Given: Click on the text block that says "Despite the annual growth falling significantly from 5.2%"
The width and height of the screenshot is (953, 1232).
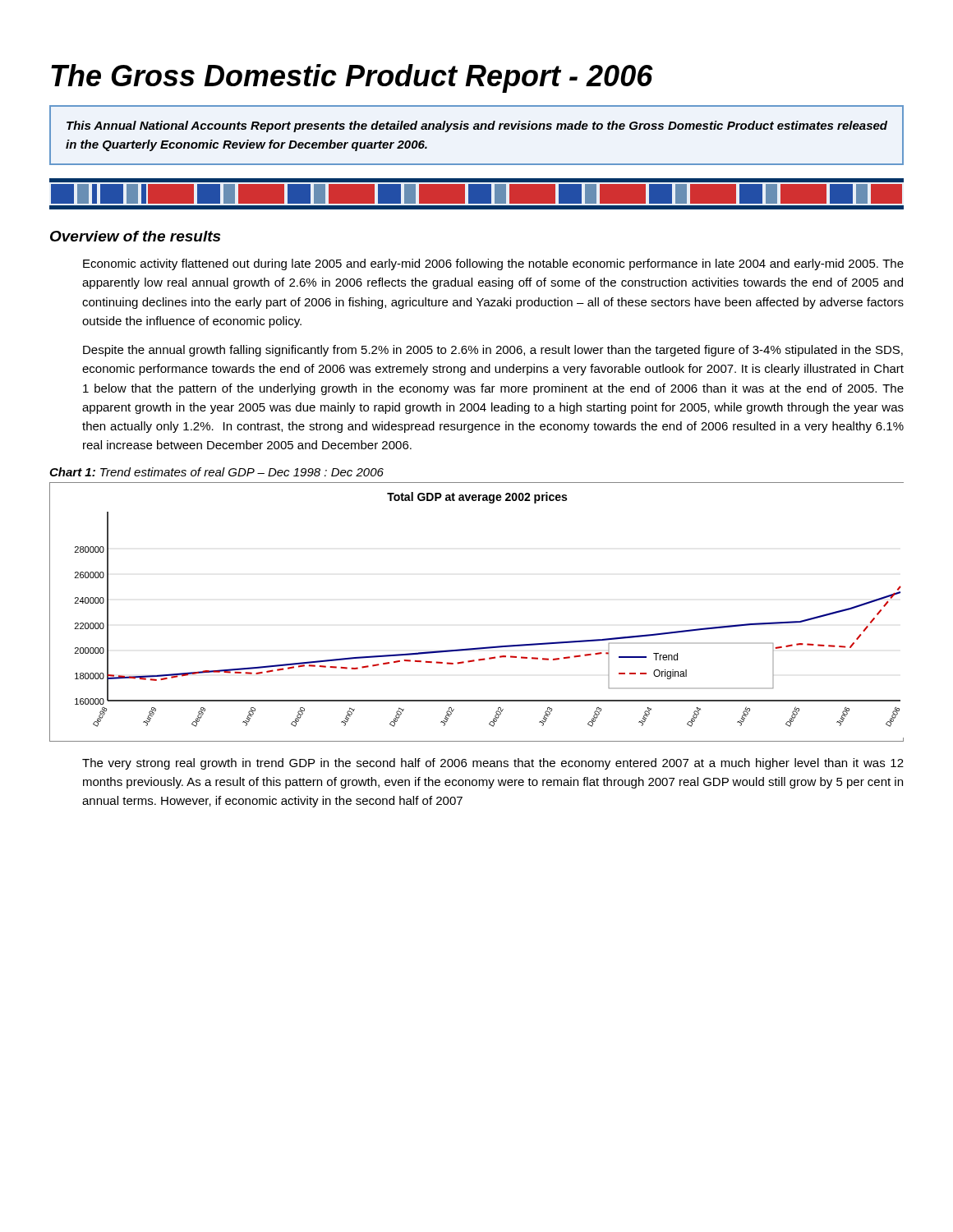Looking at the screenshot, I should point(493,397).
